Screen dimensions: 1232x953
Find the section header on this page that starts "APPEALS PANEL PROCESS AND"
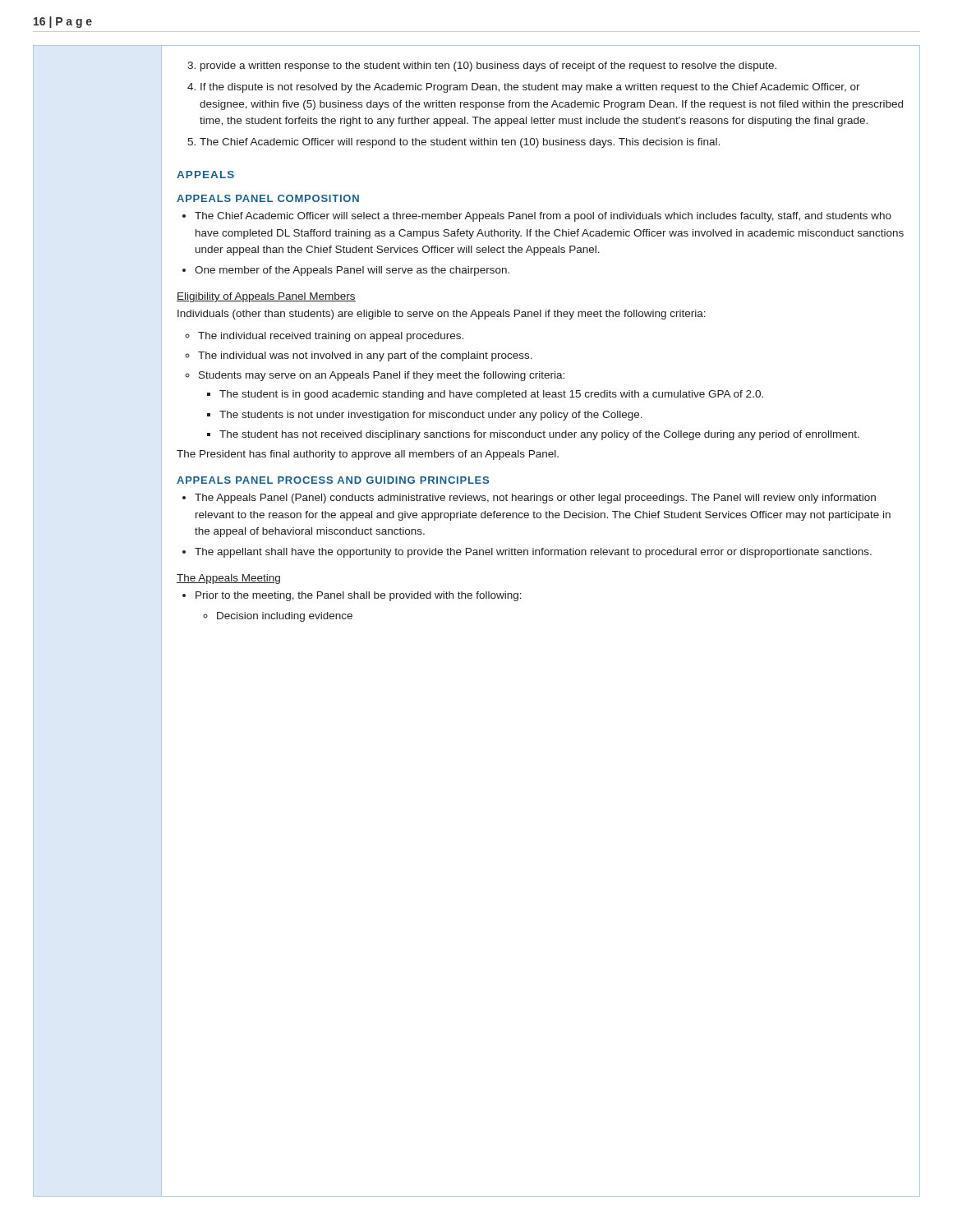[333, 480]
